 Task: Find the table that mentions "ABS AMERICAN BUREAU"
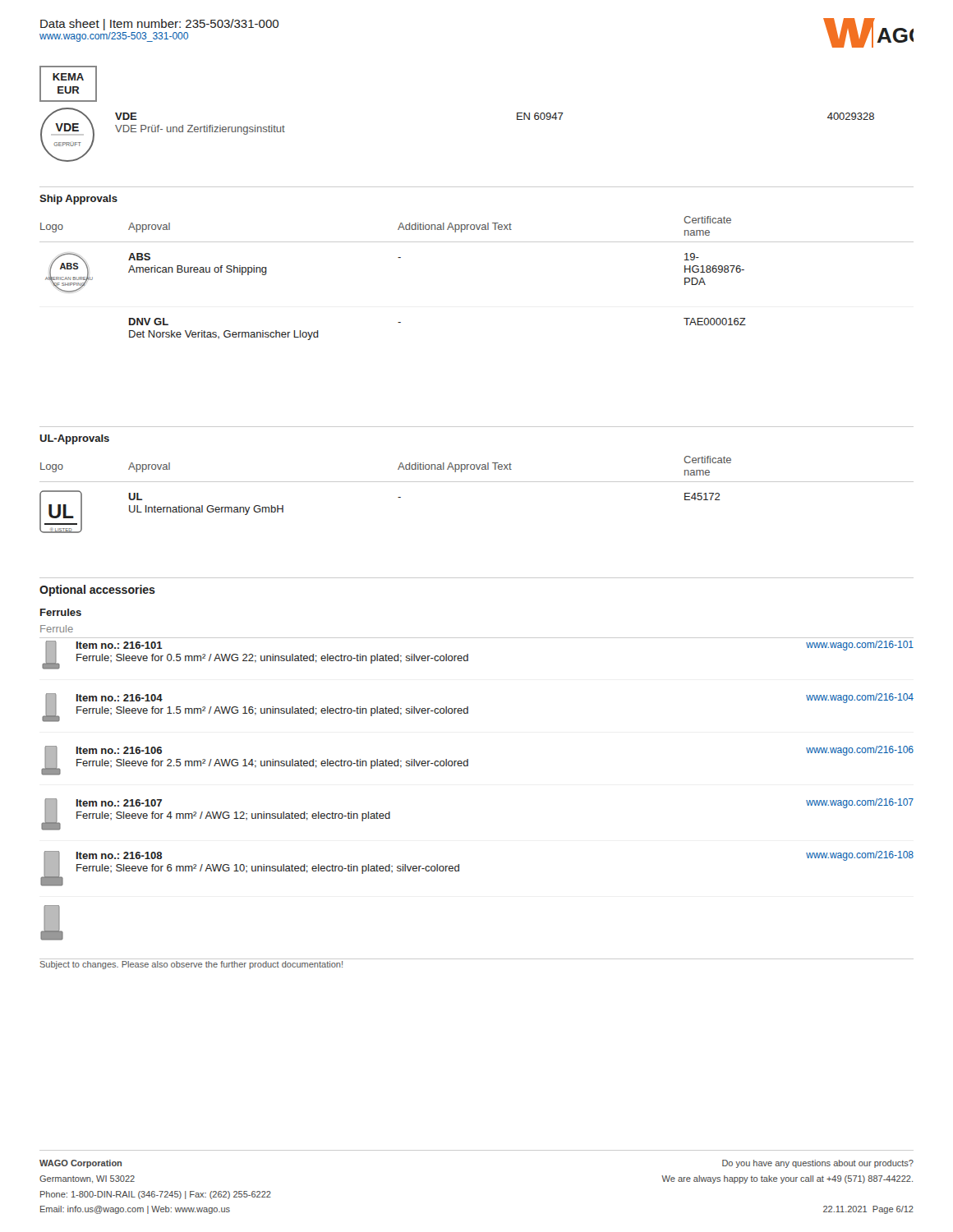point(476,279)
